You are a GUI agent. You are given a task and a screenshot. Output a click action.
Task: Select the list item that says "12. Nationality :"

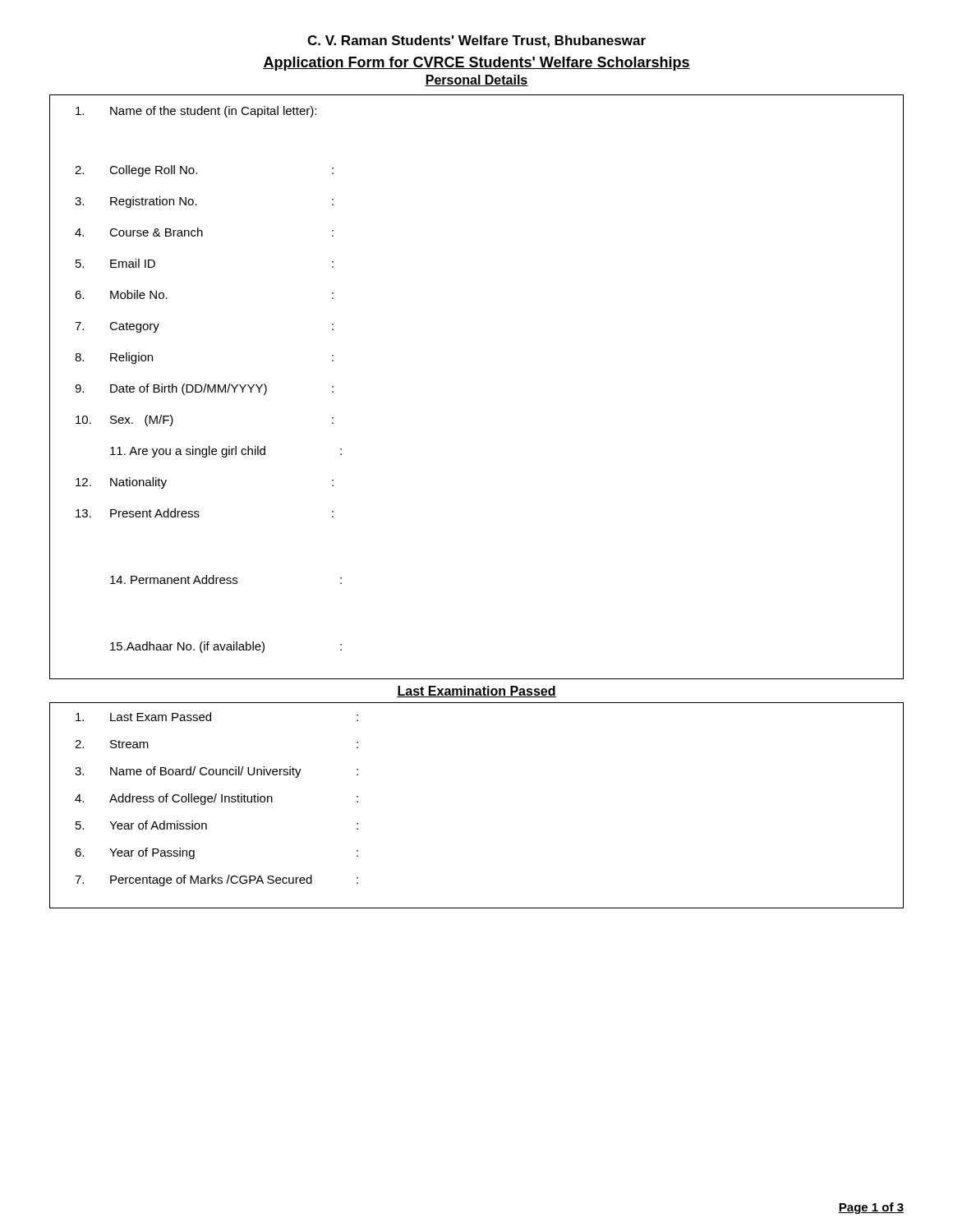pos(140,483)
